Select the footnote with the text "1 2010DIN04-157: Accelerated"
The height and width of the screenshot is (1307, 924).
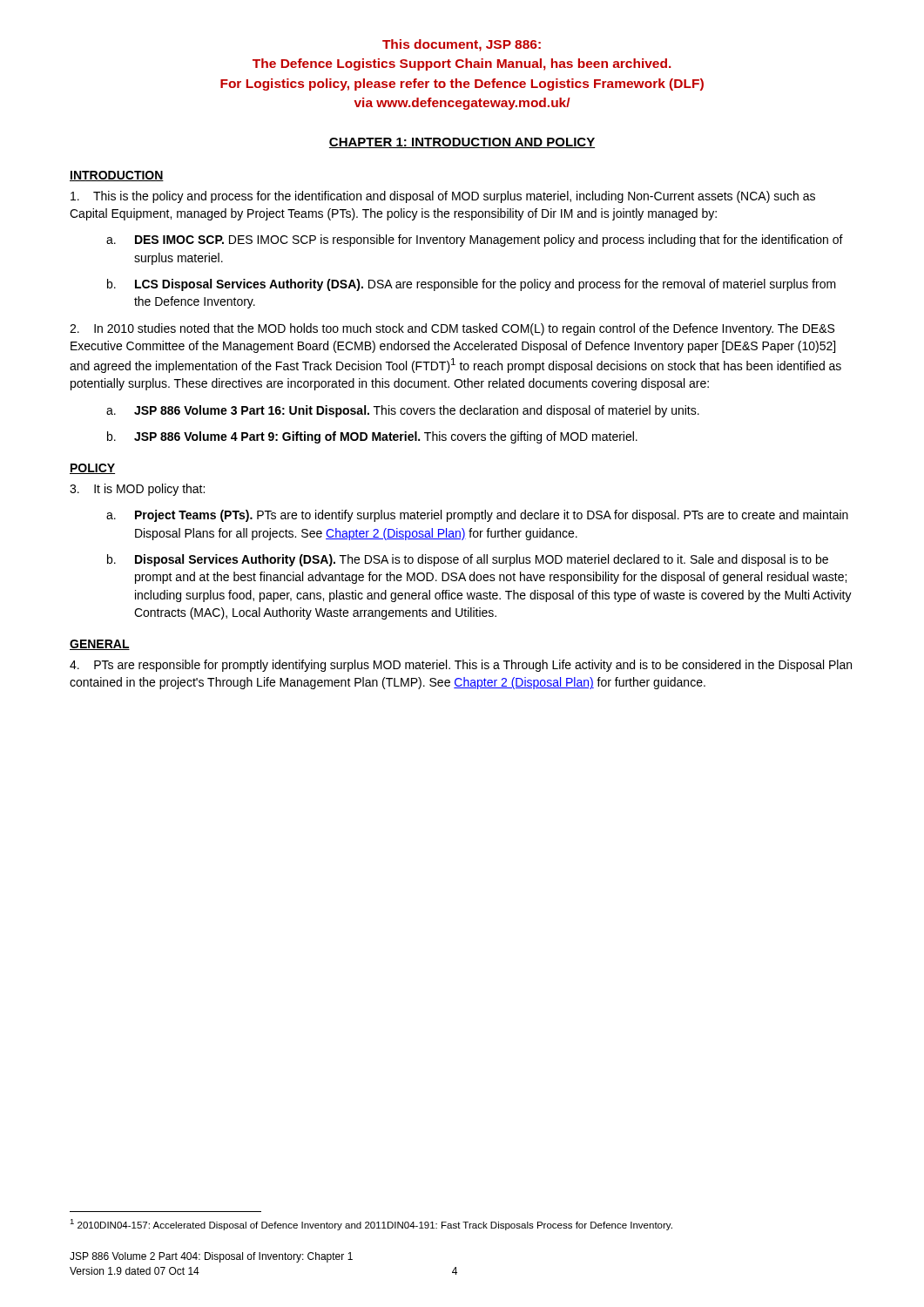371,1223
